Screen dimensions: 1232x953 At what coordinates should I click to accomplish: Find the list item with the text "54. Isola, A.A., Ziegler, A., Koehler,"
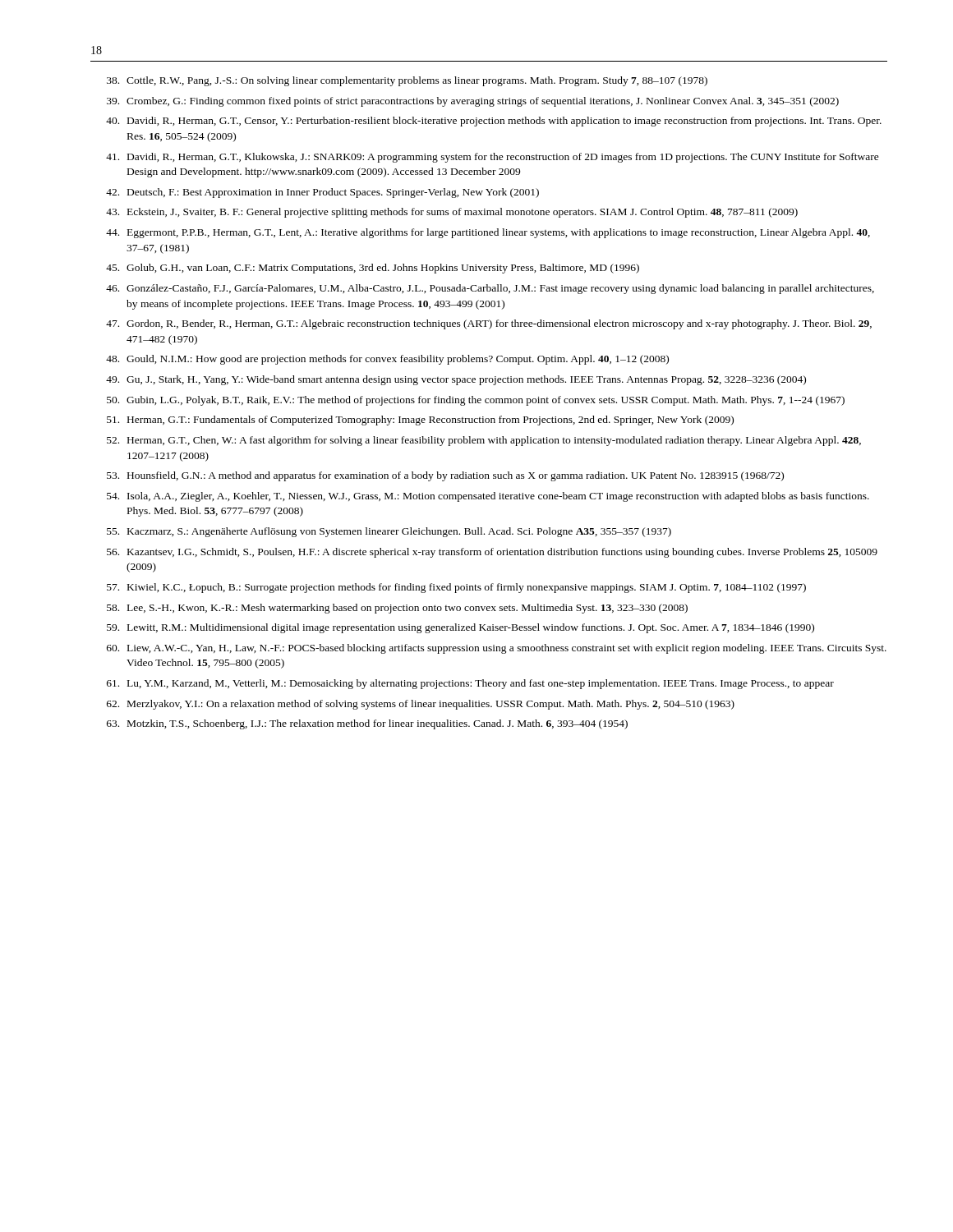[x=489, y=504]
